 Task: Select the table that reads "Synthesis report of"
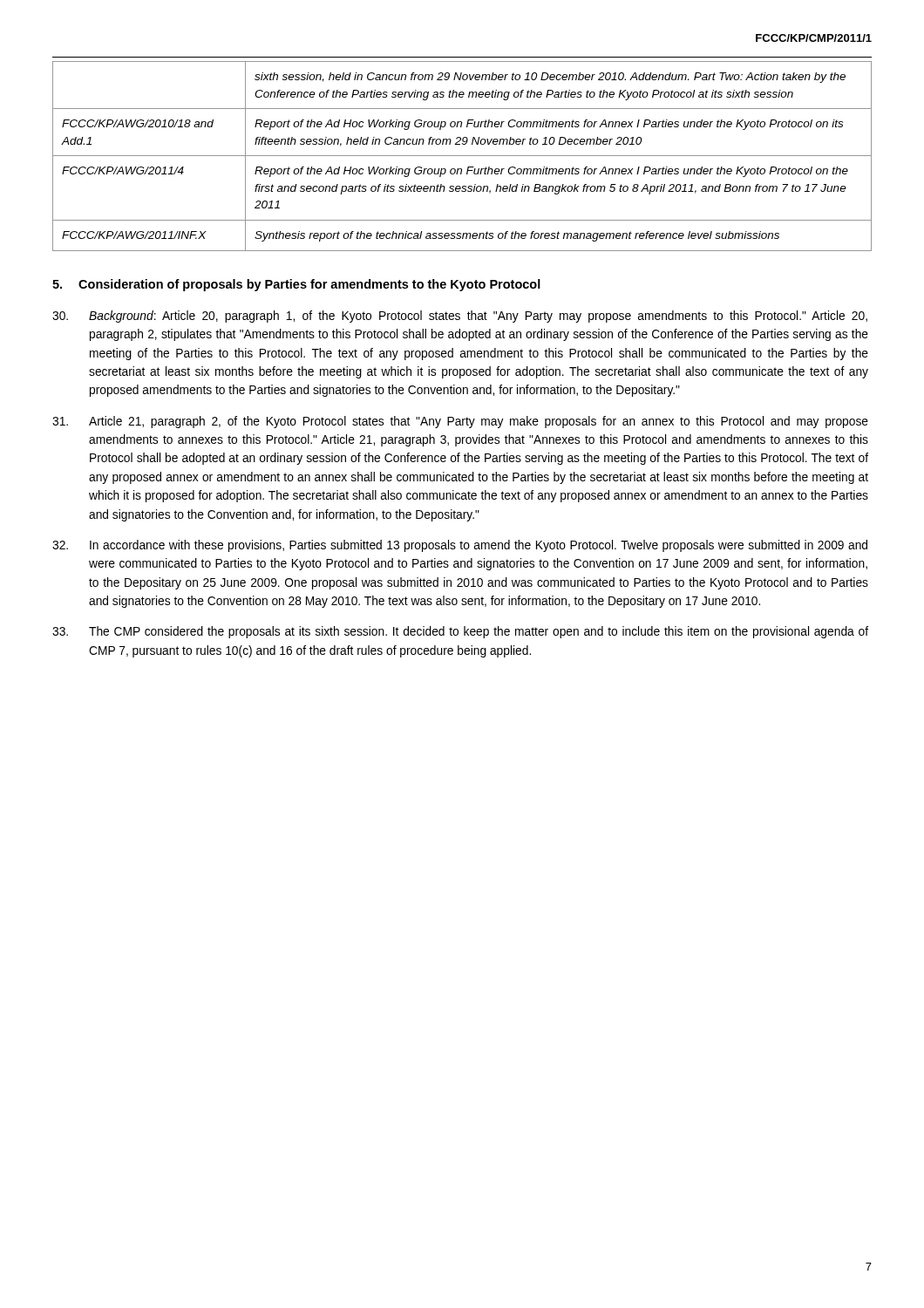(x=462, y=156)
